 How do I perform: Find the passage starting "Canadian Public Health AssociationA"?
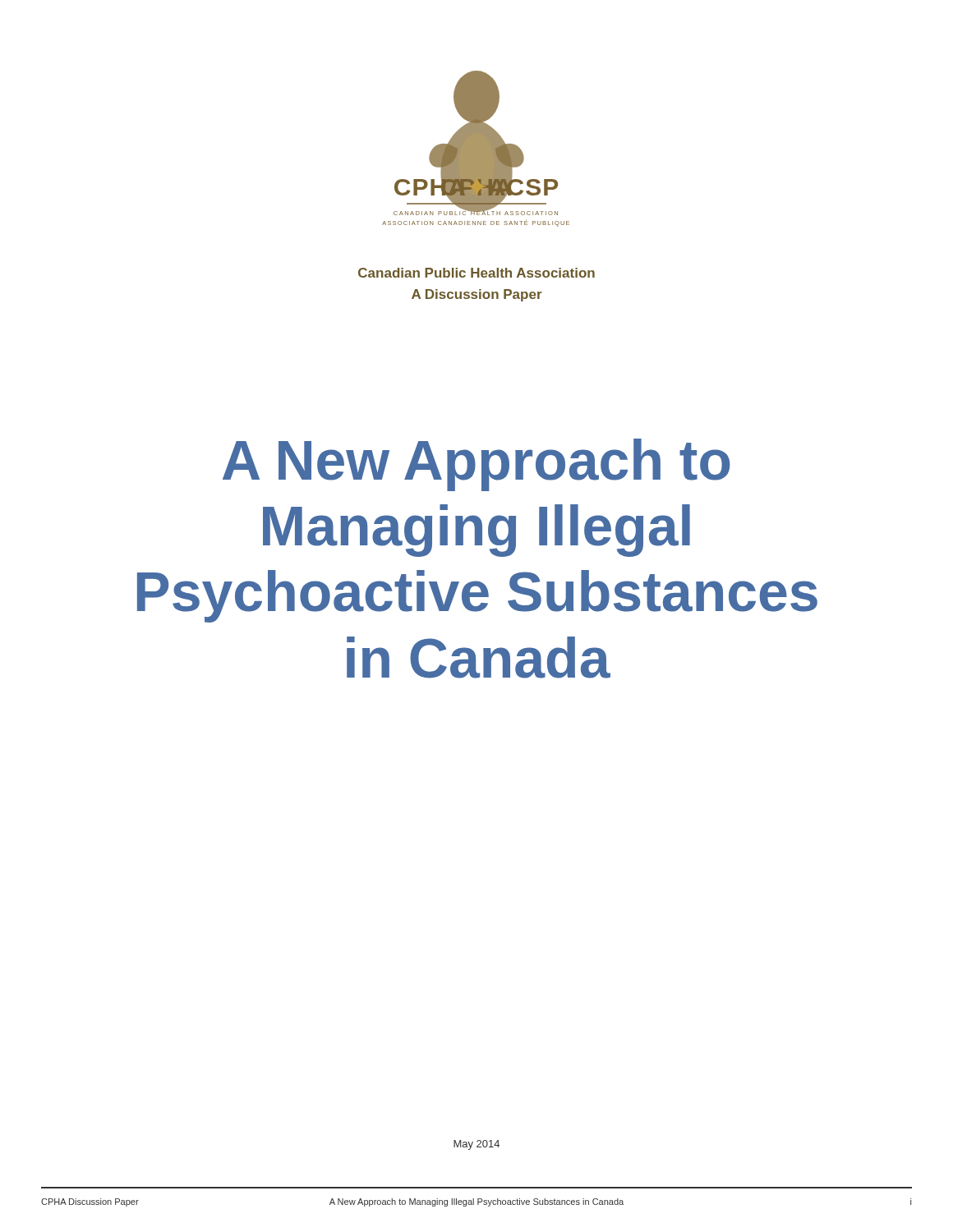476,284
